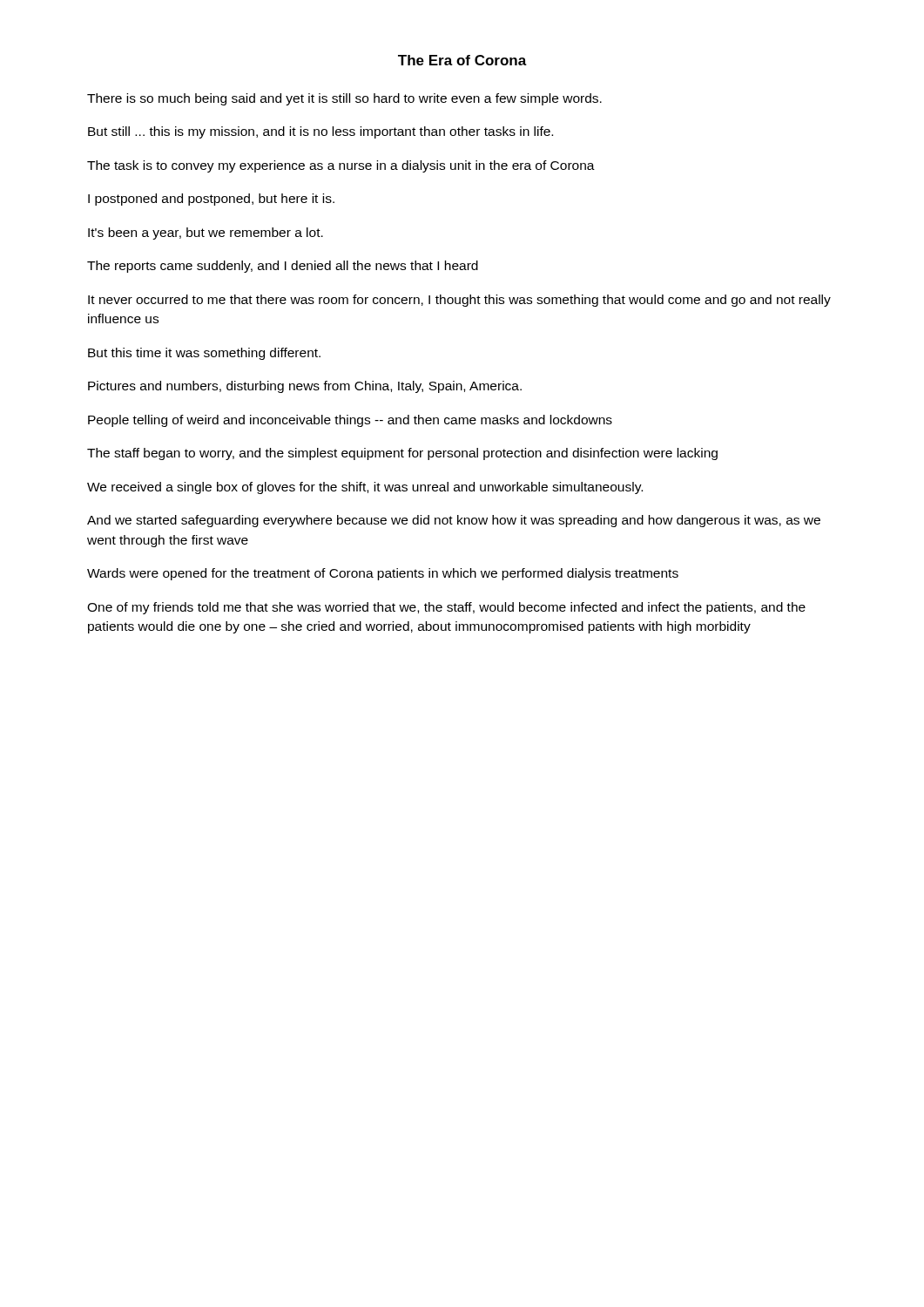Image resolution: width=924 pixels, height=1307 pixels.
Task: Point to the region starting "But this time it was something different."
Action: pos(204,352)
